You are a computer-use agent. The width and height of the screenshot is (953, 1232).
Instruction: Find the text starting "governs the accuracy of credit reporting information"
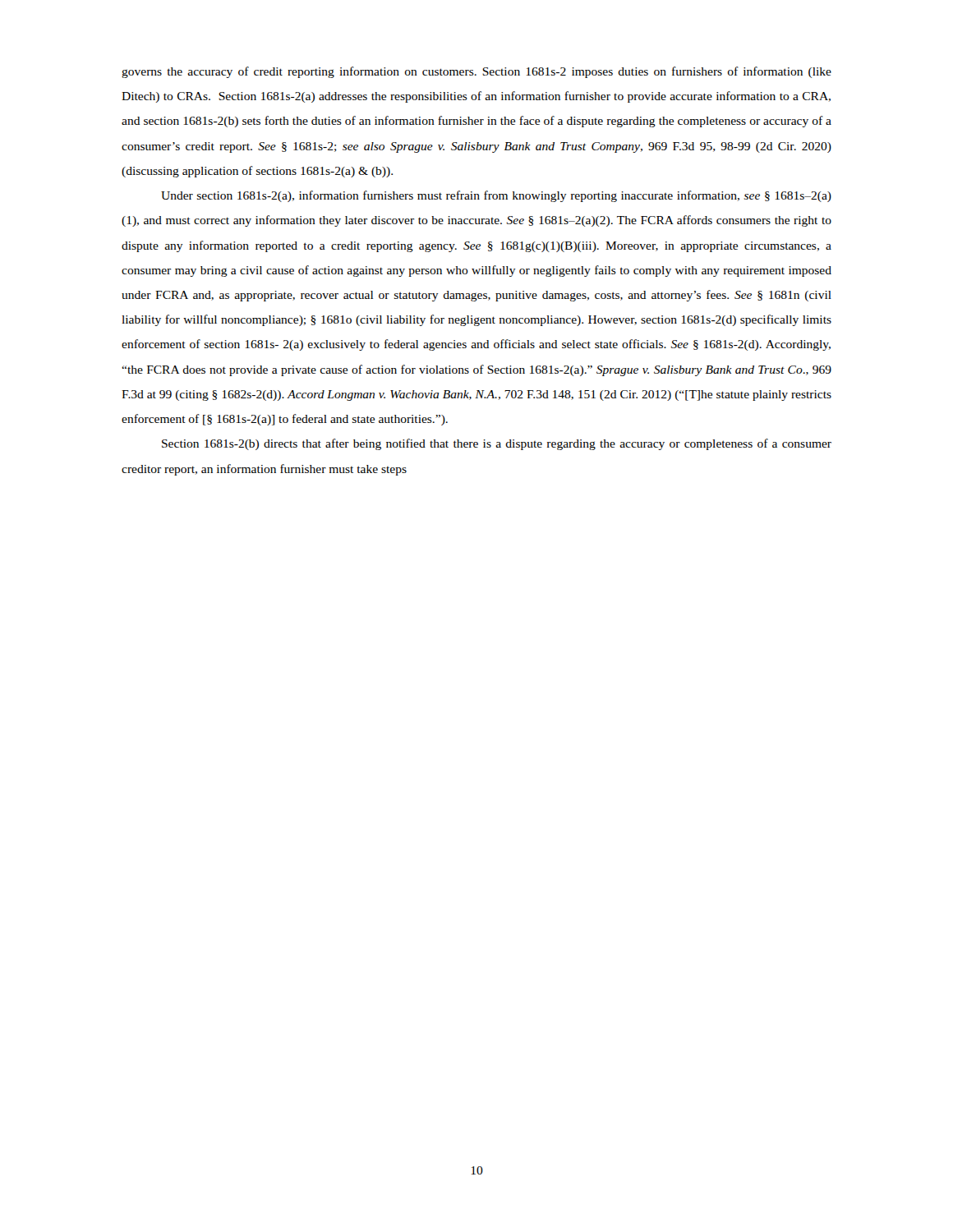(x=476, y=121)
